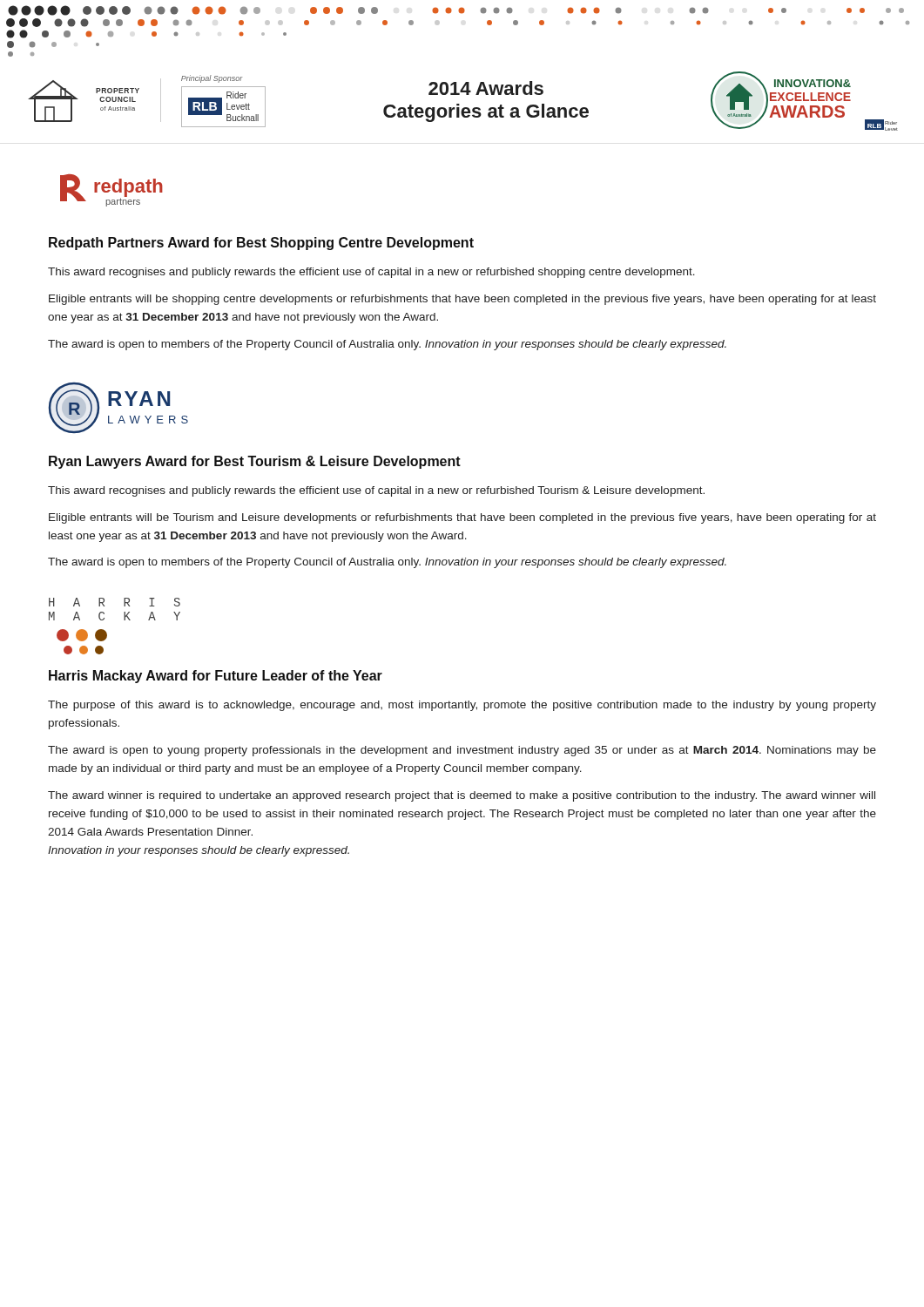Image resolution: width=924 pixels, height=1307 pixels.
Task: Locate the section header containing "Ryan Lawyers Award for Best"
Action: point(254,461)
